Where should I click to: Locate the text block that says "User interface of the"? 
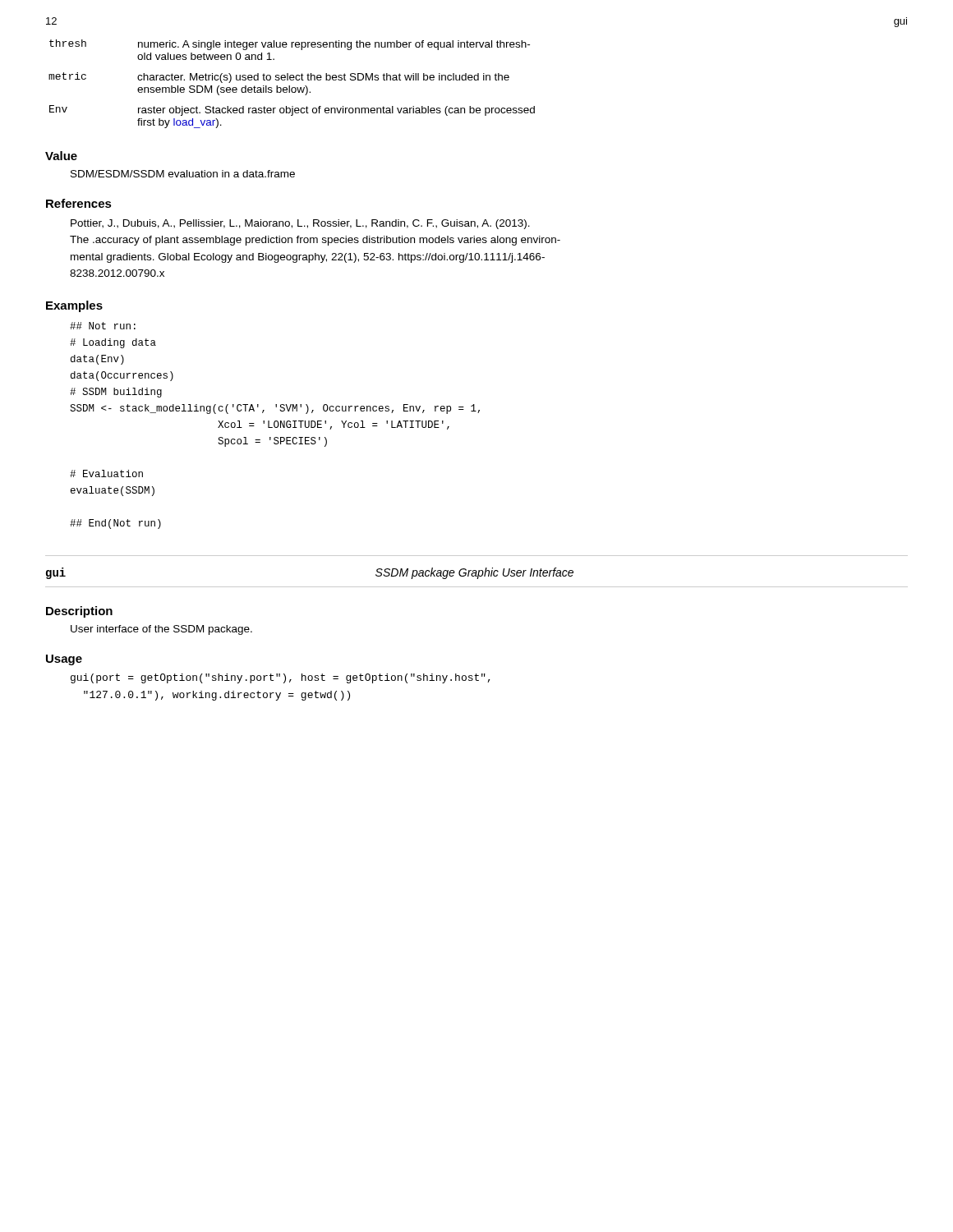click(x=161, y=629)
